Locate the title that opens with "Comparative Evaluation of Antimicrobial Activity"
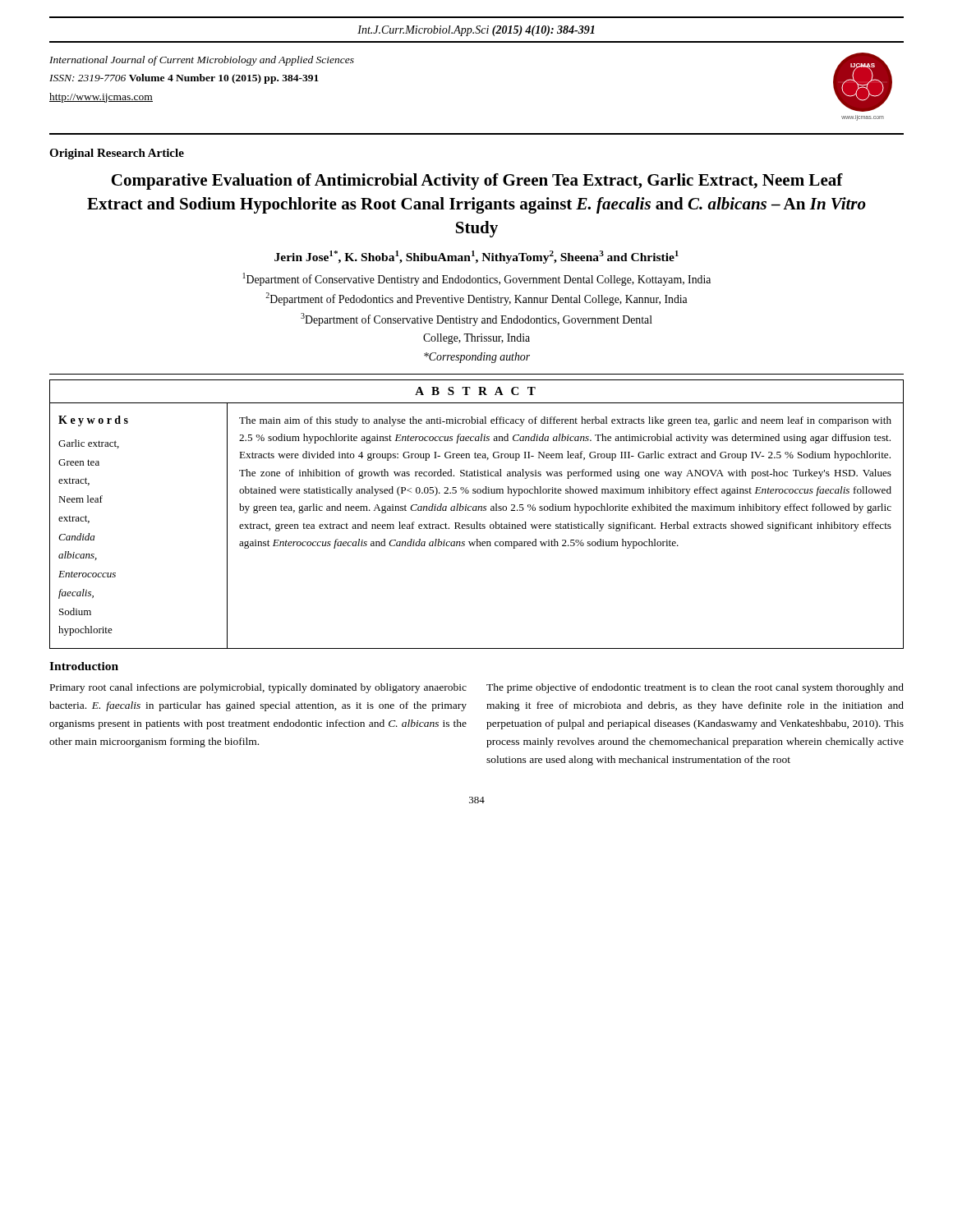 pos(476,204)
